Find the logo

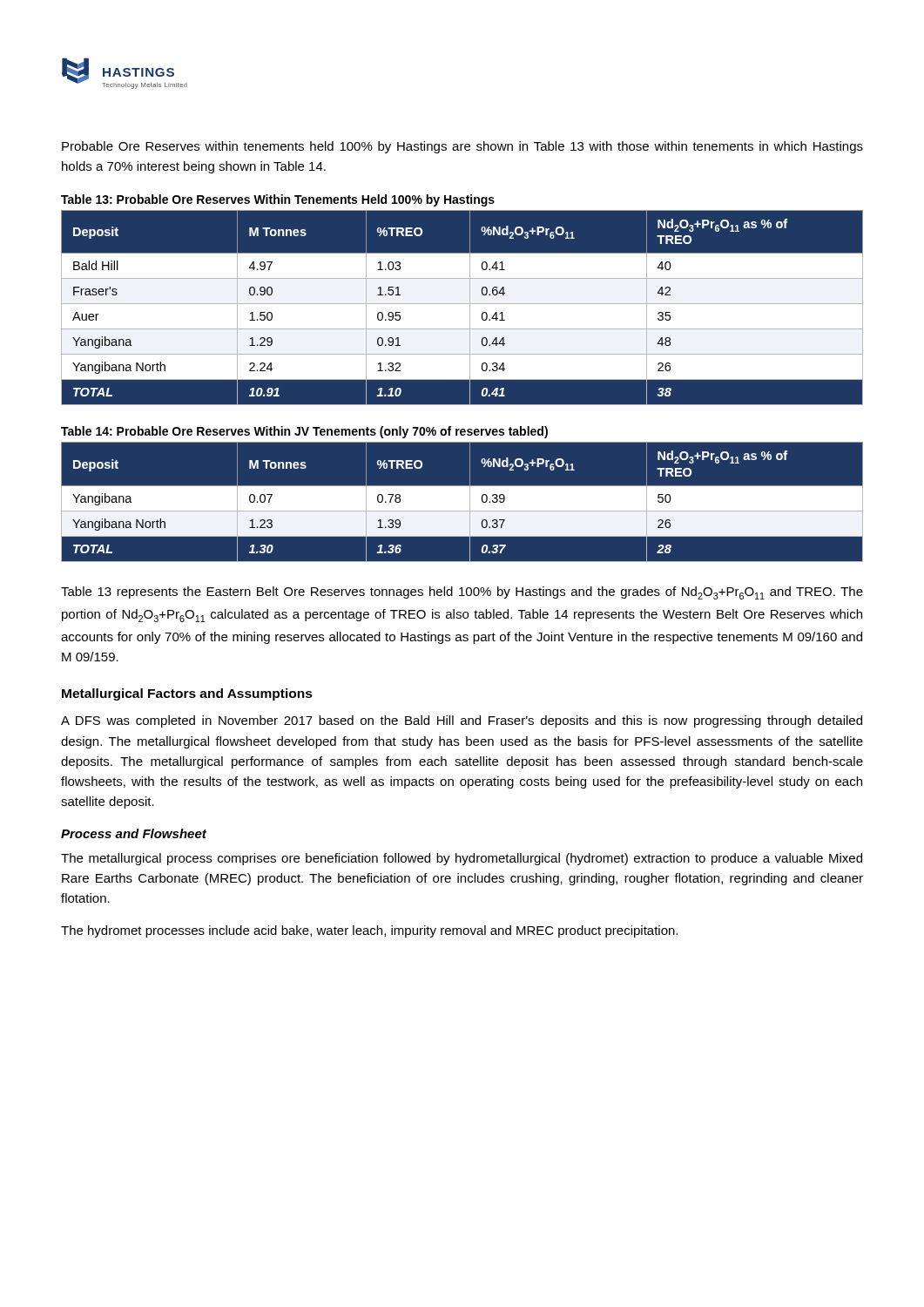click(462, 78)
